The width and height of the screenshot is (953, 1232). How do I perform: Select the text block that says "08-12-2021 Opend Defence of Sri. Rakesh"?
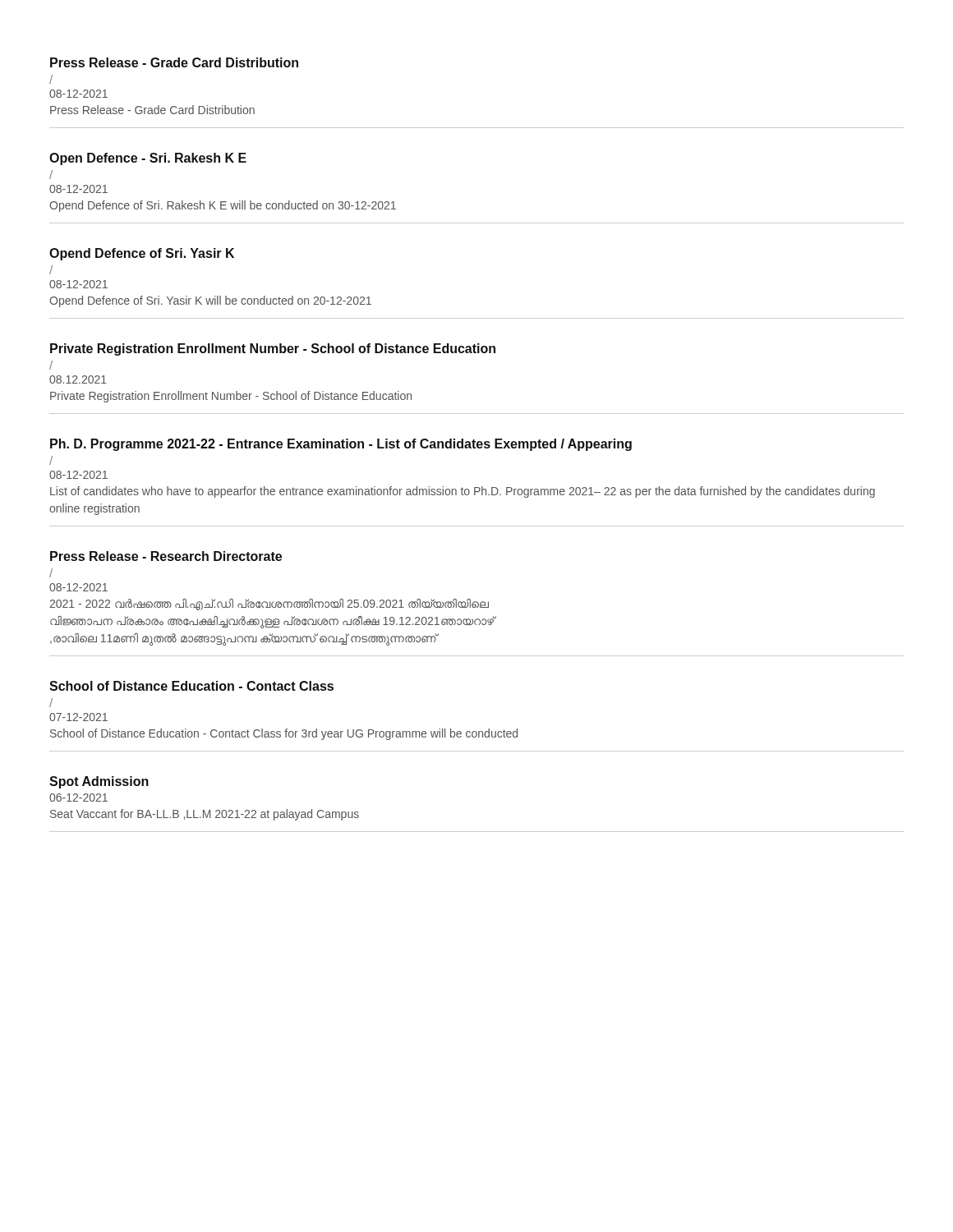tap(78, 189)
